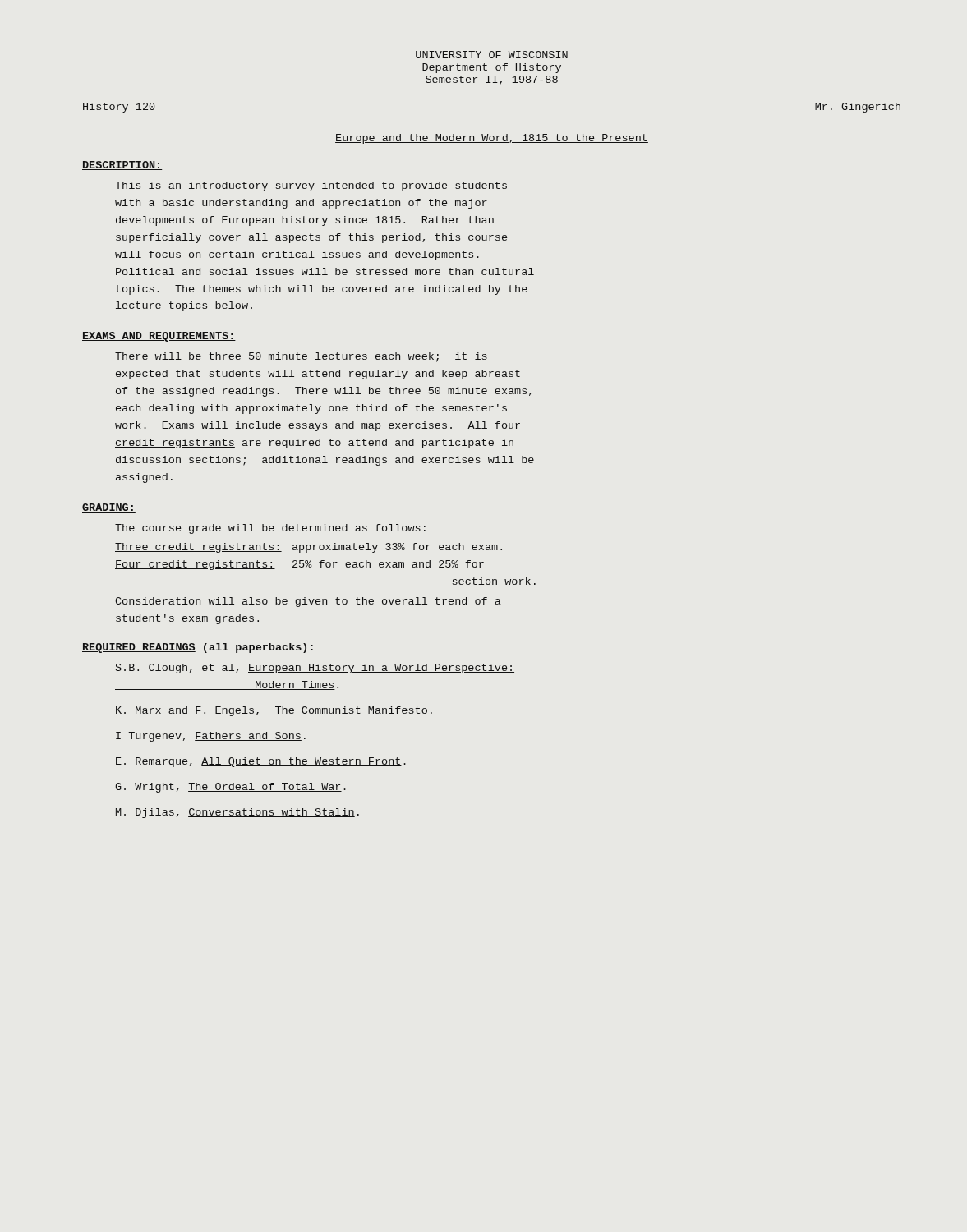Navigate to the block starting "This is an"
The height and width of the screenshot is (1232, 967).
point(325,246)
